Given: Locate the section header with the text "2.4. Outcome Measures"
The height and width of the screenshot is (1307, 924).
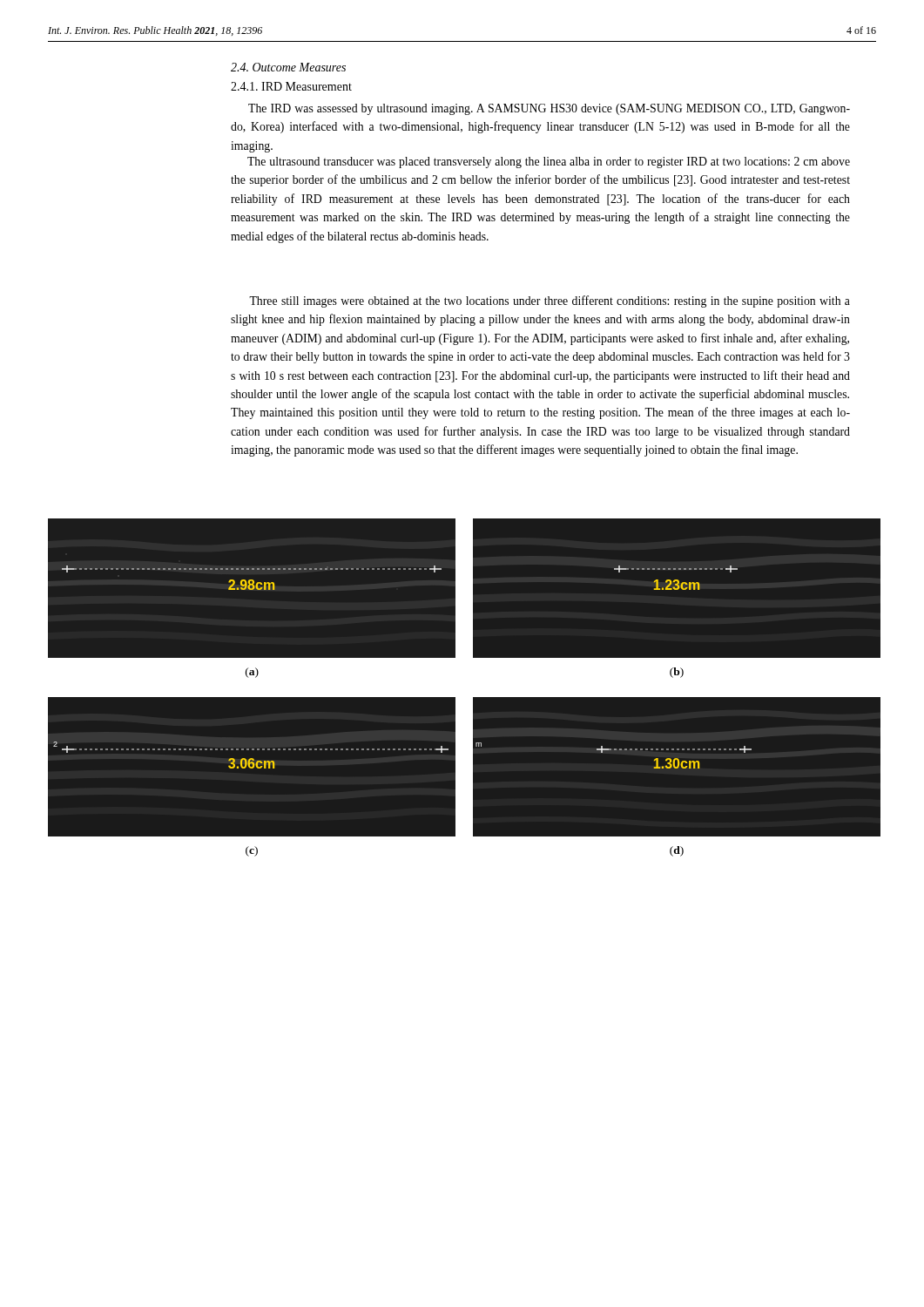Looking at the screenshot, I should (x=288, y=68).
